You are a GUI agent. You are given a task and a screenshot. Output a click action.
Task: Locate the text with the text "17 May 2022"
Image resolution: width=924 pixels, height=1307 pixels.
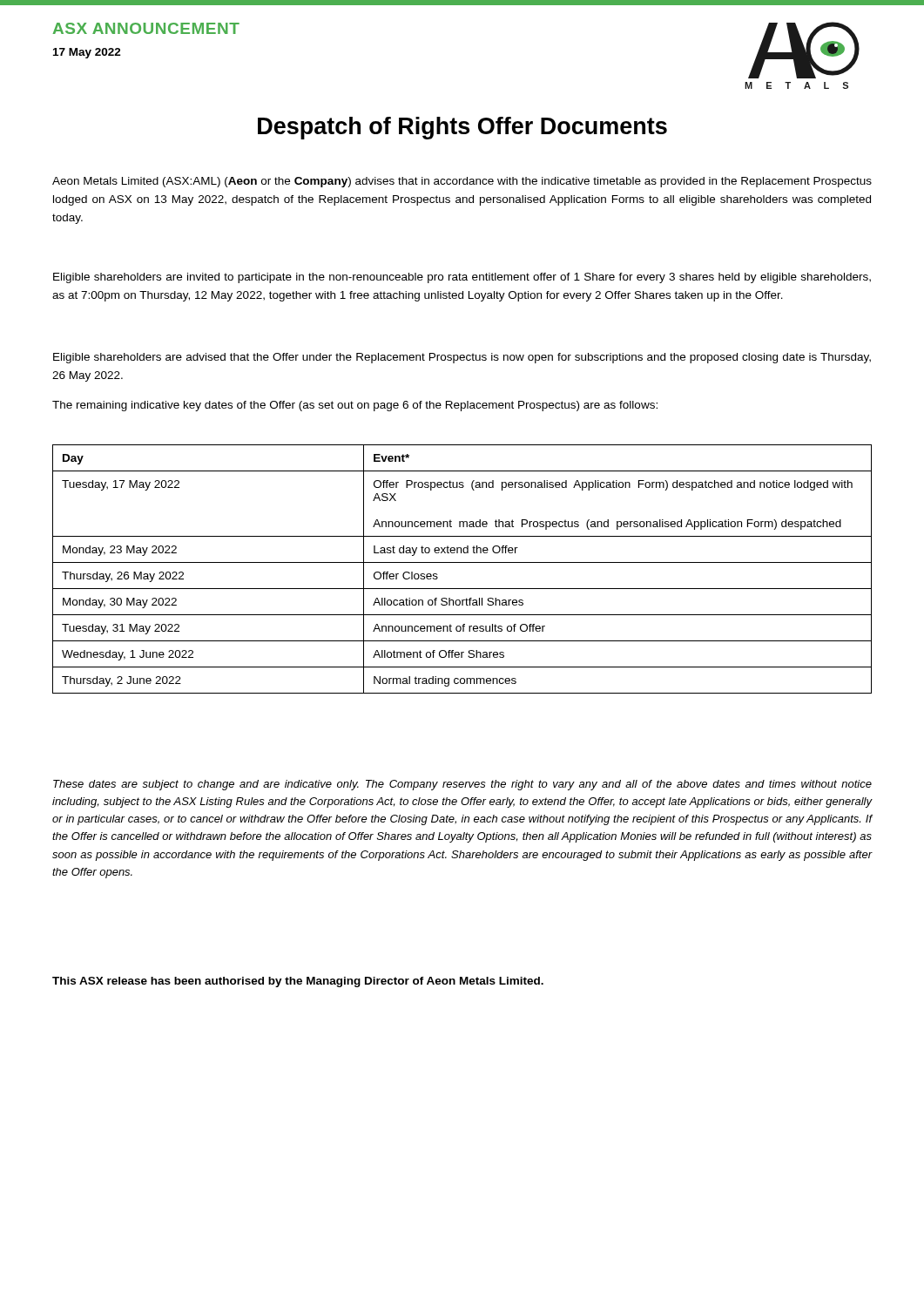87,52
